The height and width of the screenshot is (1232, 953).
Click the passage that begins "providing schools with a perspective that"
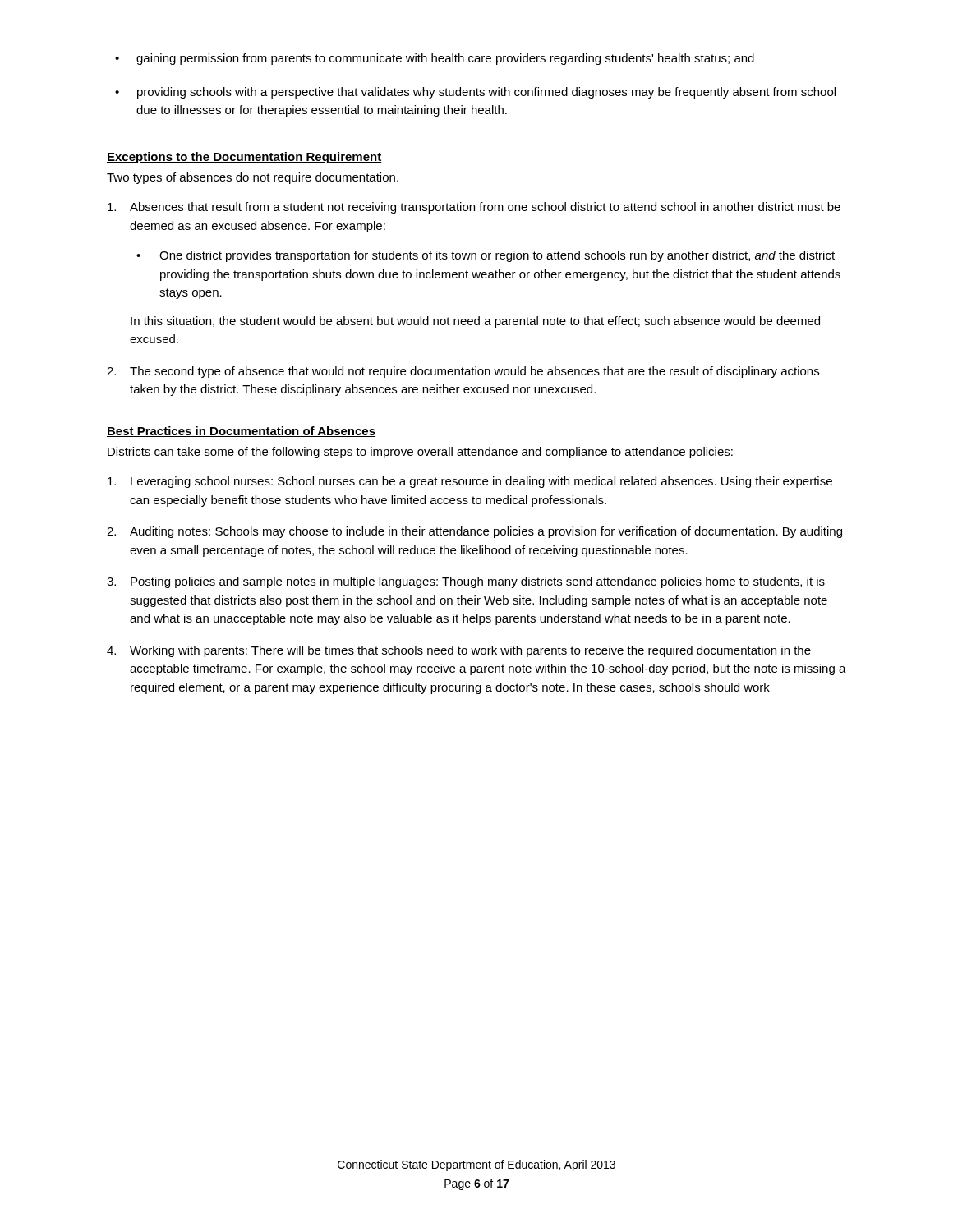pyautogui.click(x=476, y=101)
